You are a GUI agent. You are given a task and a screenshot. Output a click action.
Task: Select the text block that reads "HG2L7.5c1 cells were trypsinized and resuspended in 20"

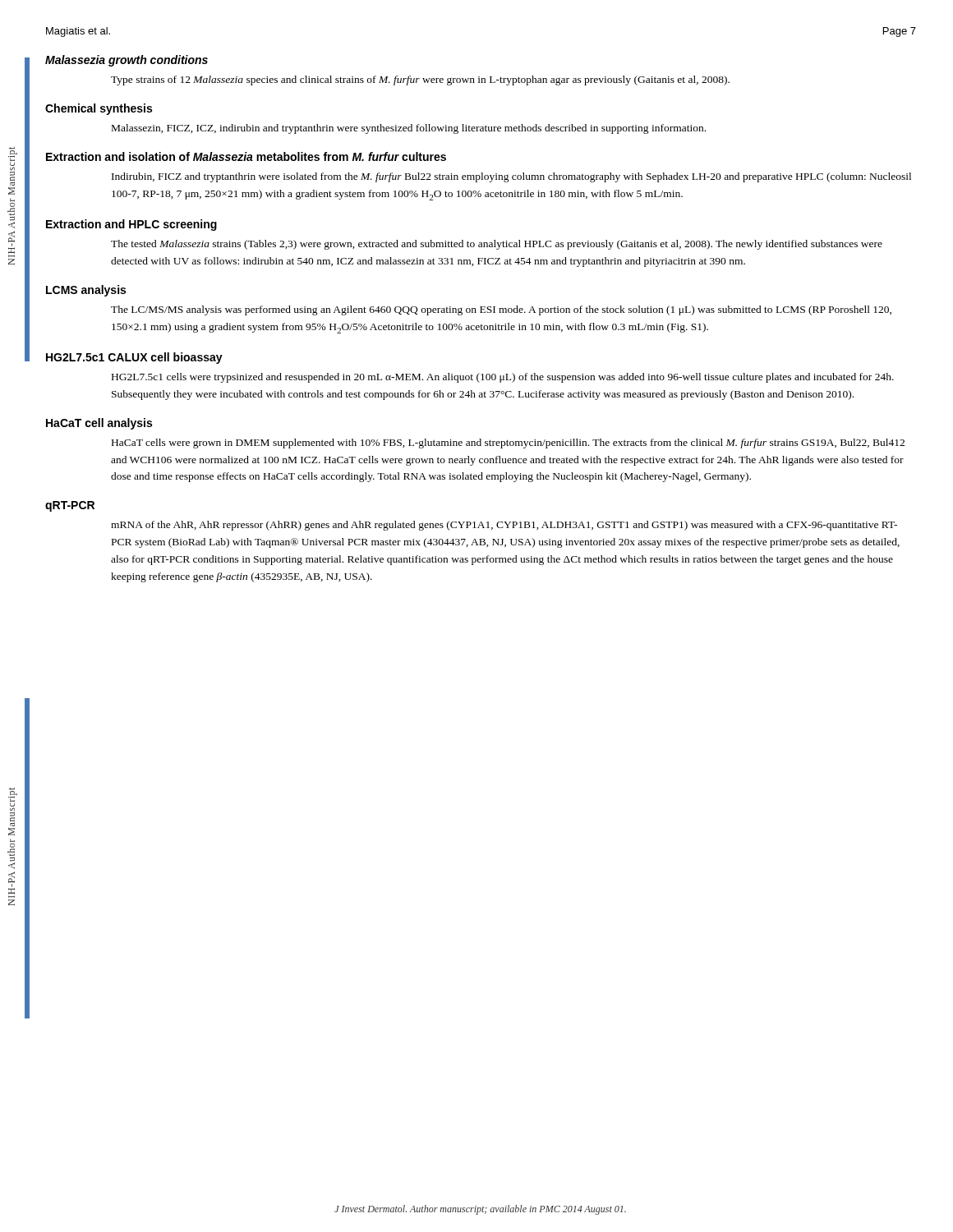tap(503, 385)
